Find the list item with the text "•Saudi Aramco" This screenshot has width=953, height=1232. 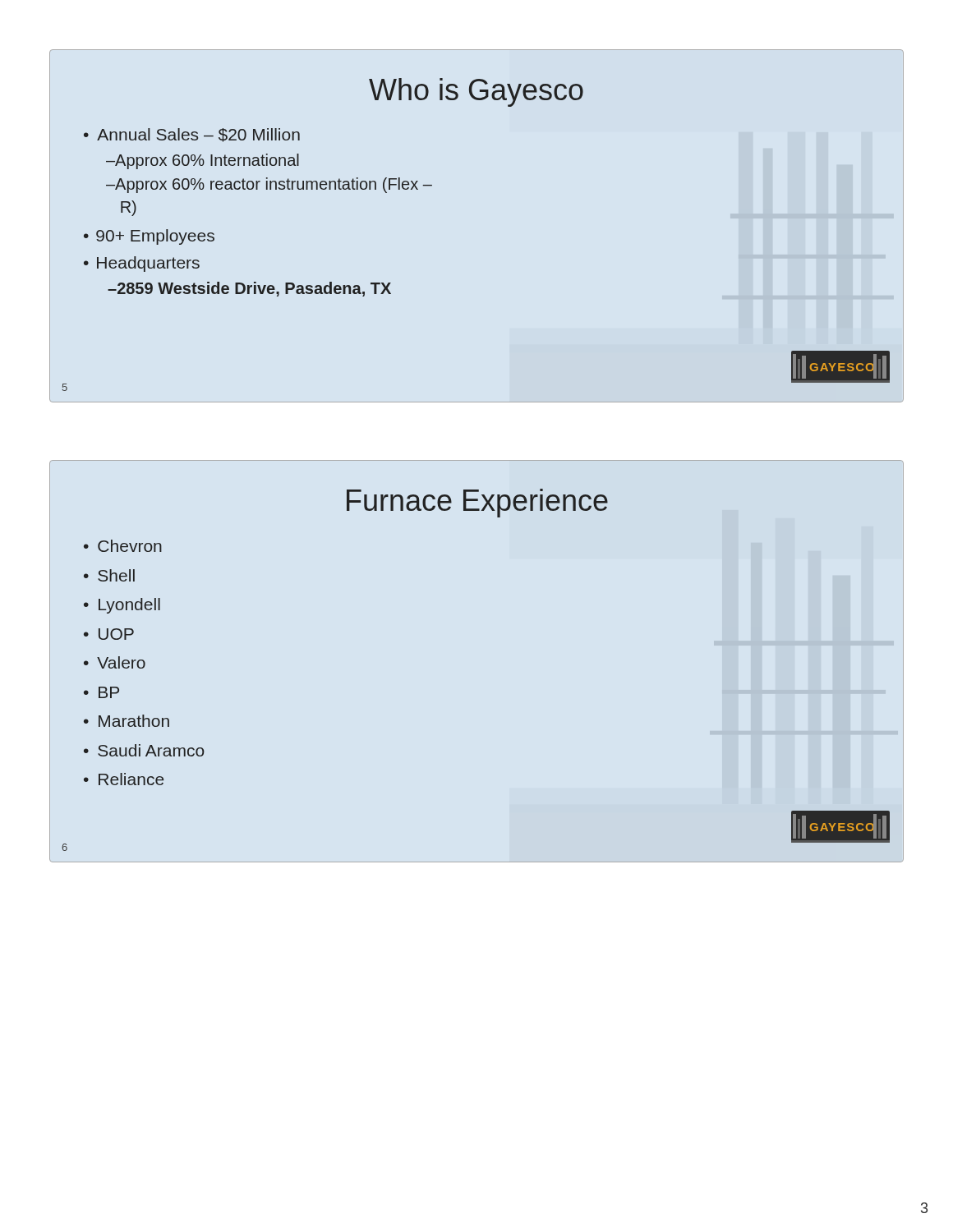pos(144,750)
